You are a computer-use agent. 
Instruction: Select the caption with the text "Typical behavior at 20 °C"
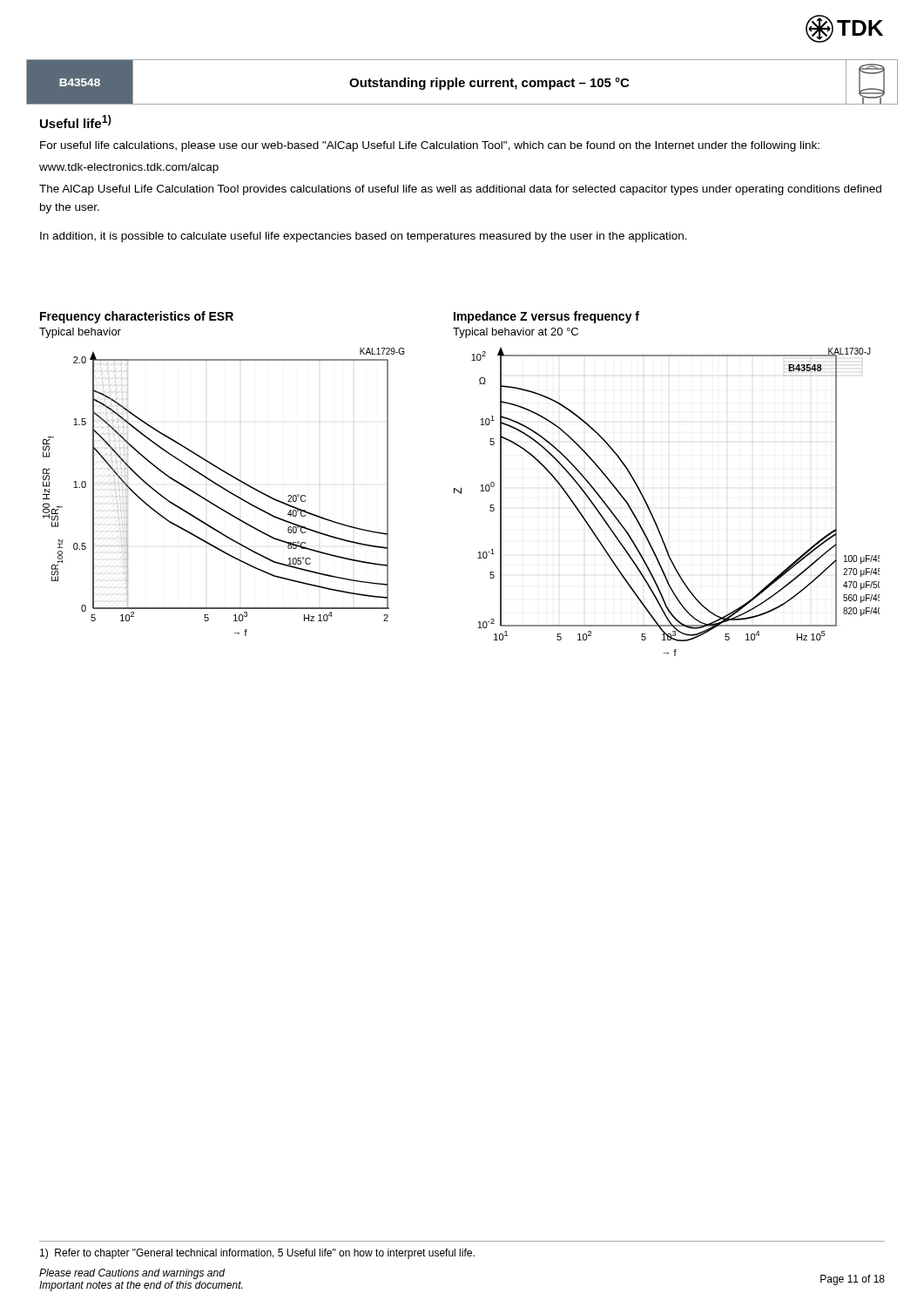click(x=516, y=332)
